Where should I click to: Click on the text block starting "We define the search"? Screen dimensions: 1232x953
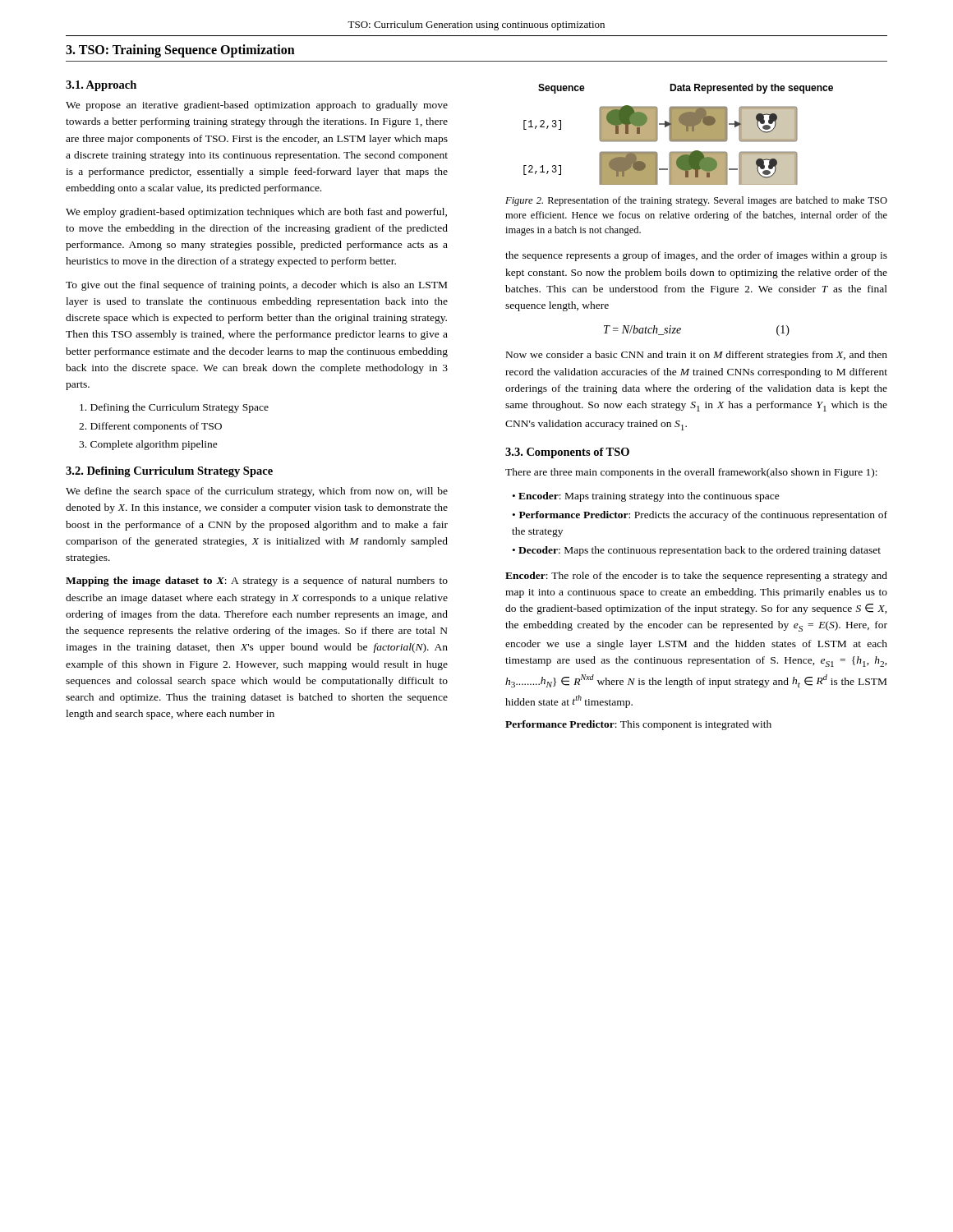(x=257, y=524)
